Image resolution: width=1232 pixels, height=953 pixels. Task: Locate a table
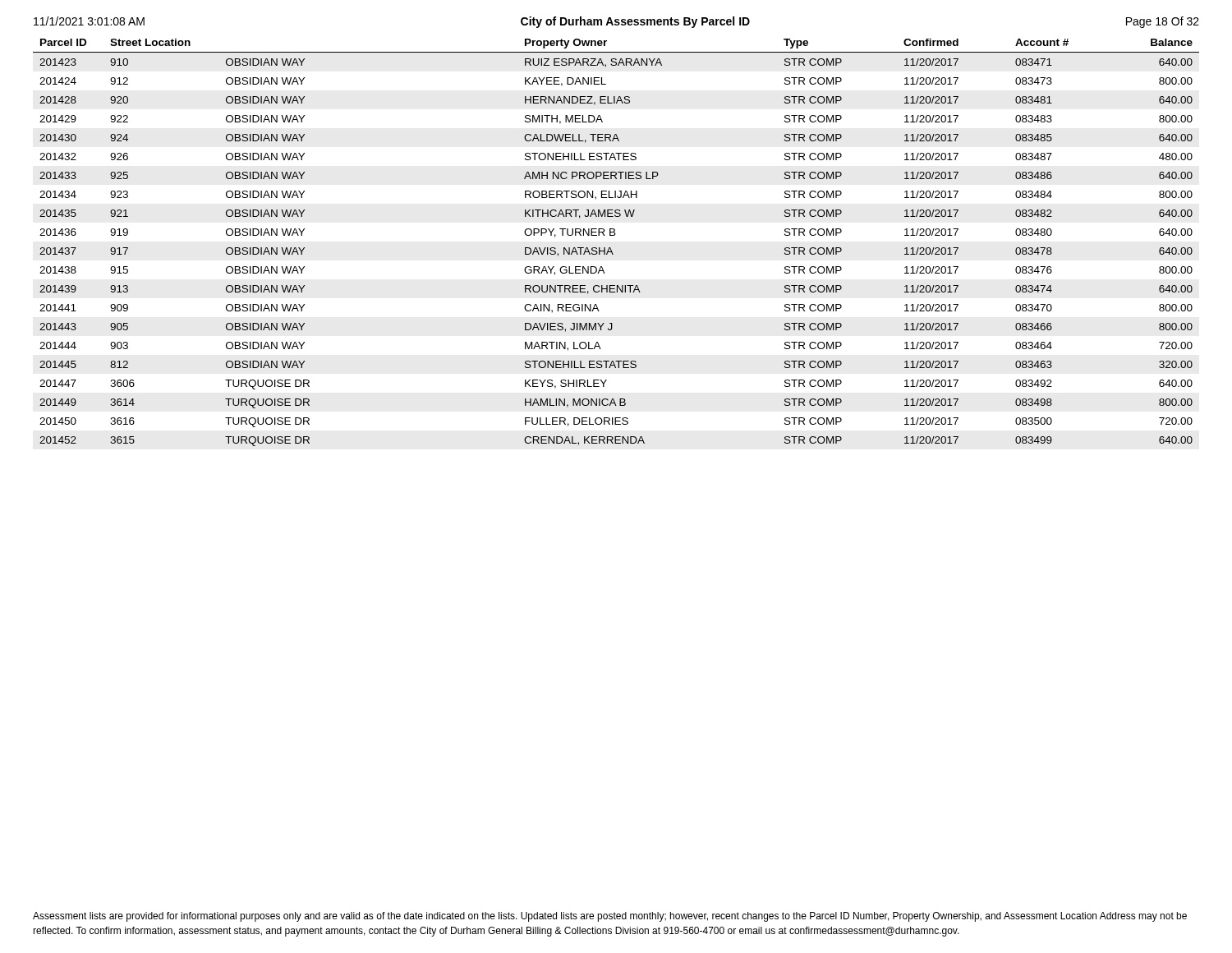pyautogui.click(x=616, y=241)
